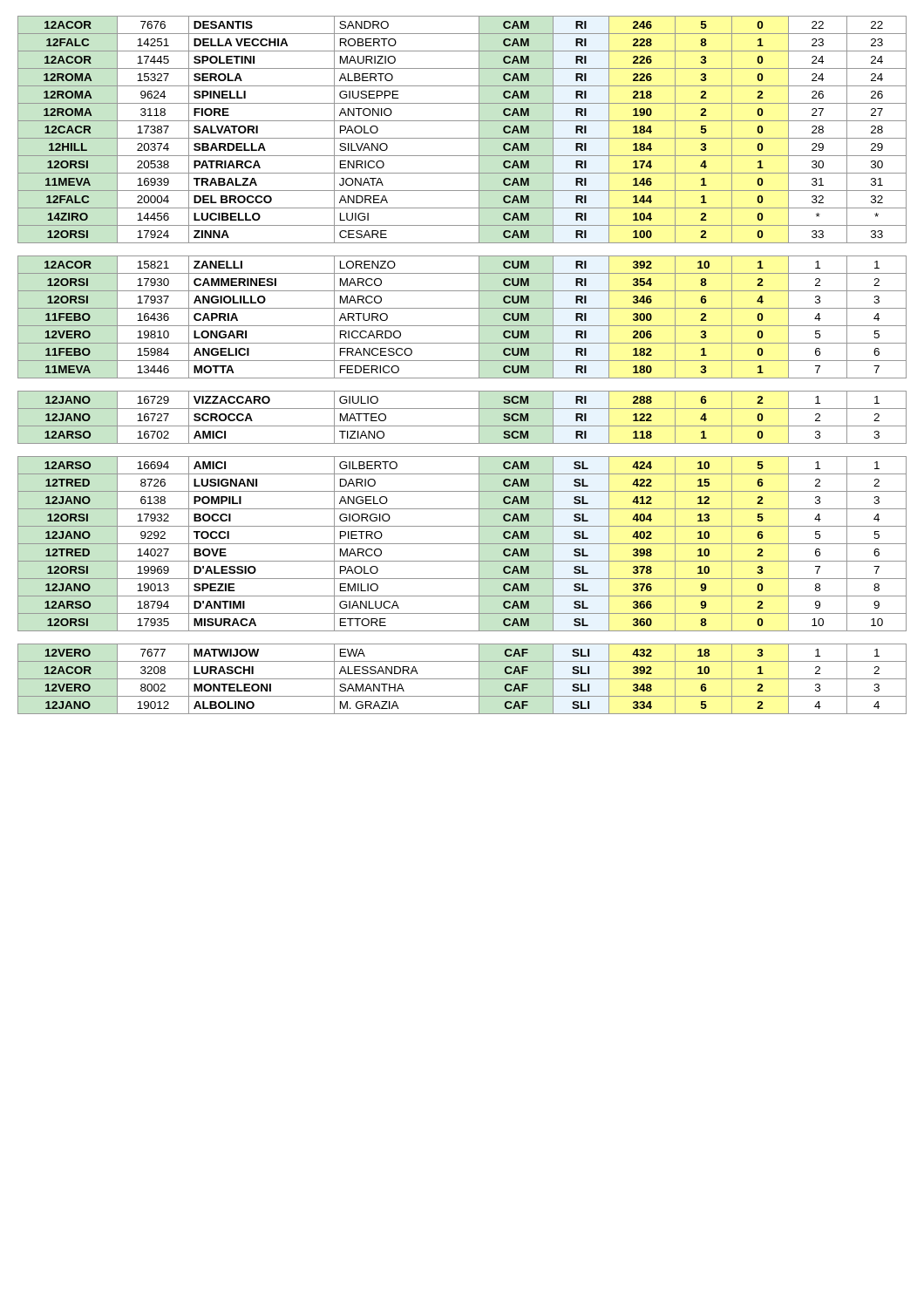Select the table that reads "M. GRAZIA"

click(x=462, y=679)
